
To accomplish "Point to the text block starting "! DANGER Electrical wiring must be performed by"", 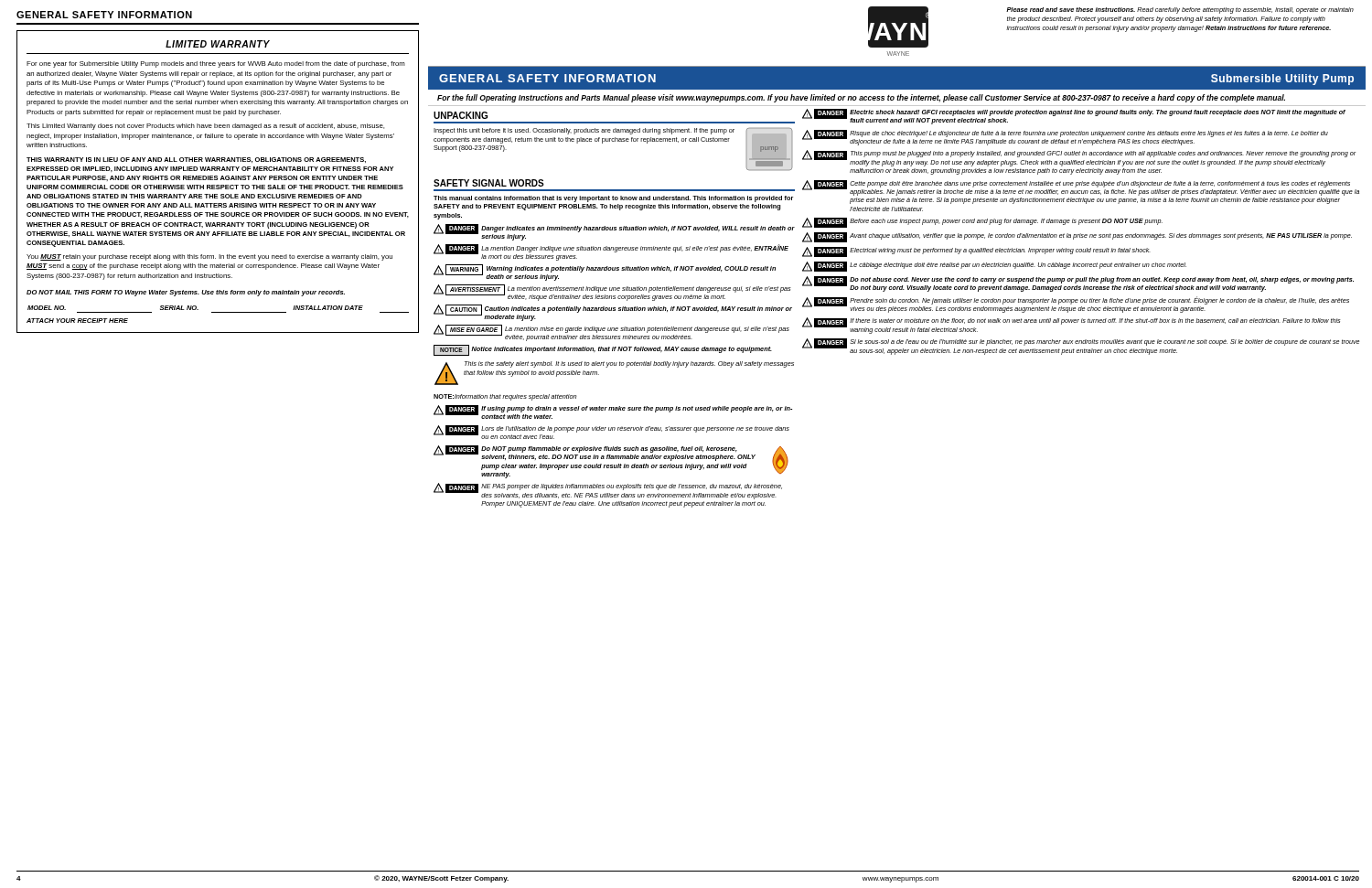I will click(1081, 251).
